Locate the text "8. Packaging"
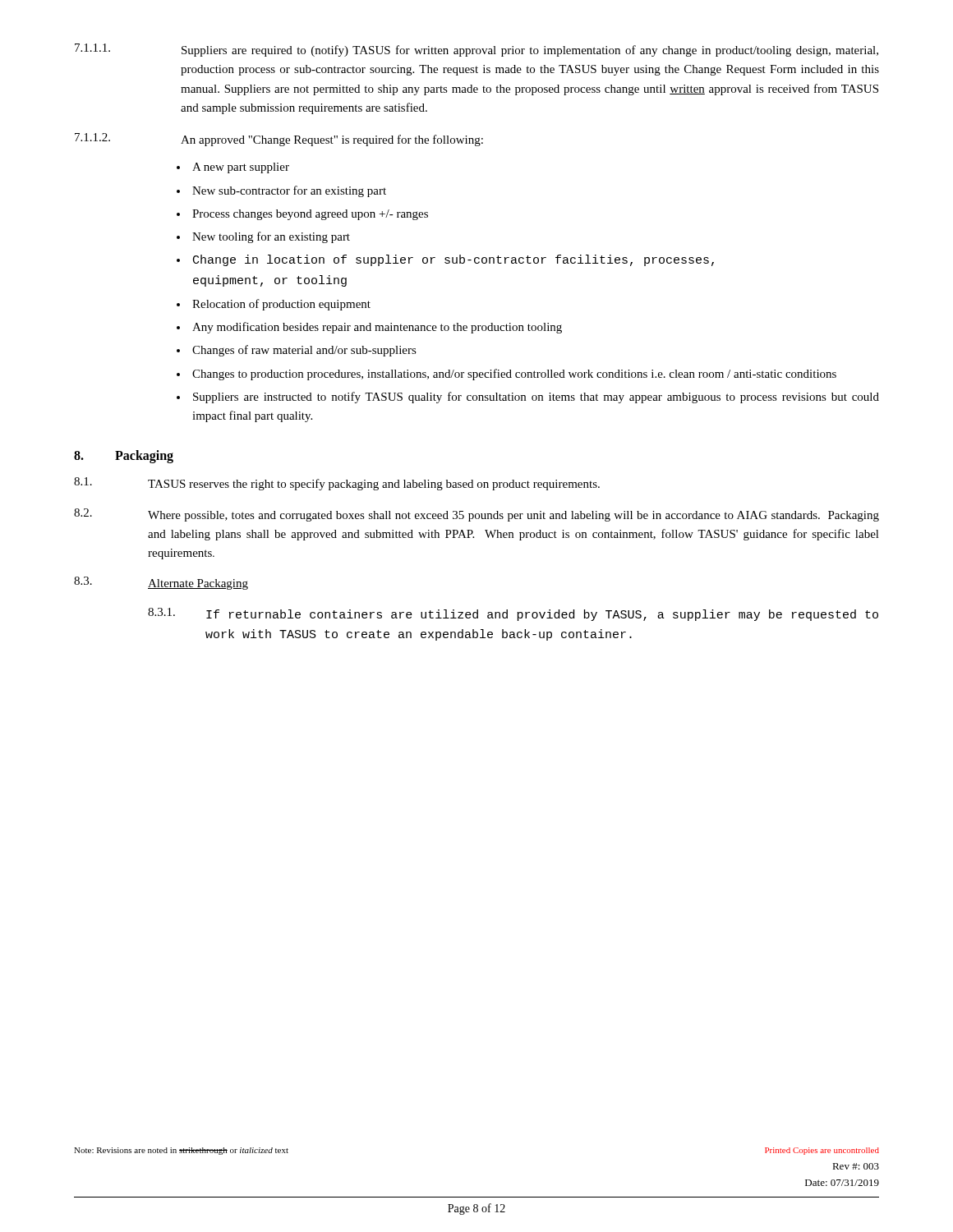 [124, 456]
